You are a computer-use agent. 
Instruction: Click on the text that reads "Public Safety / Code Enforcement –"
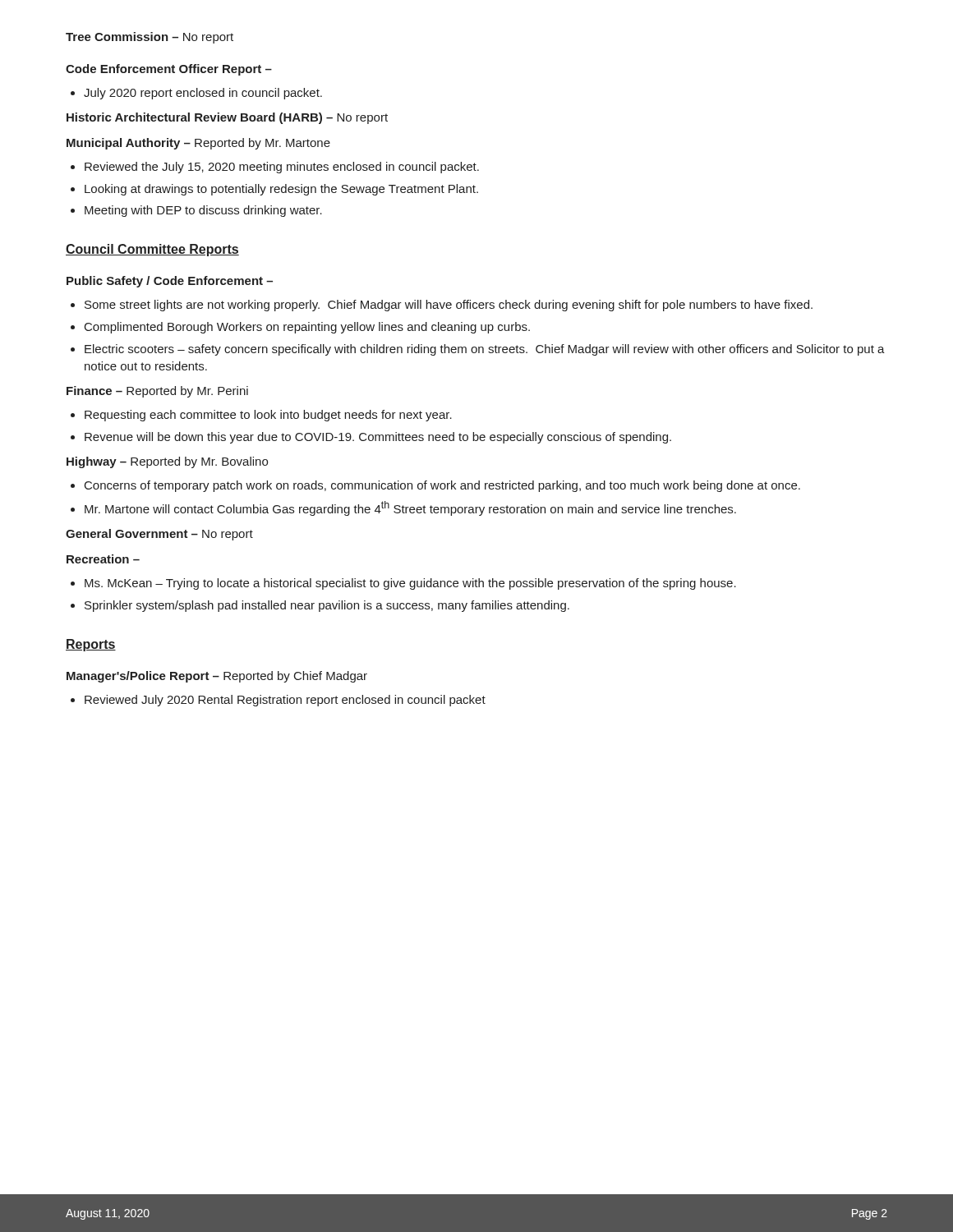coord(170,282)
